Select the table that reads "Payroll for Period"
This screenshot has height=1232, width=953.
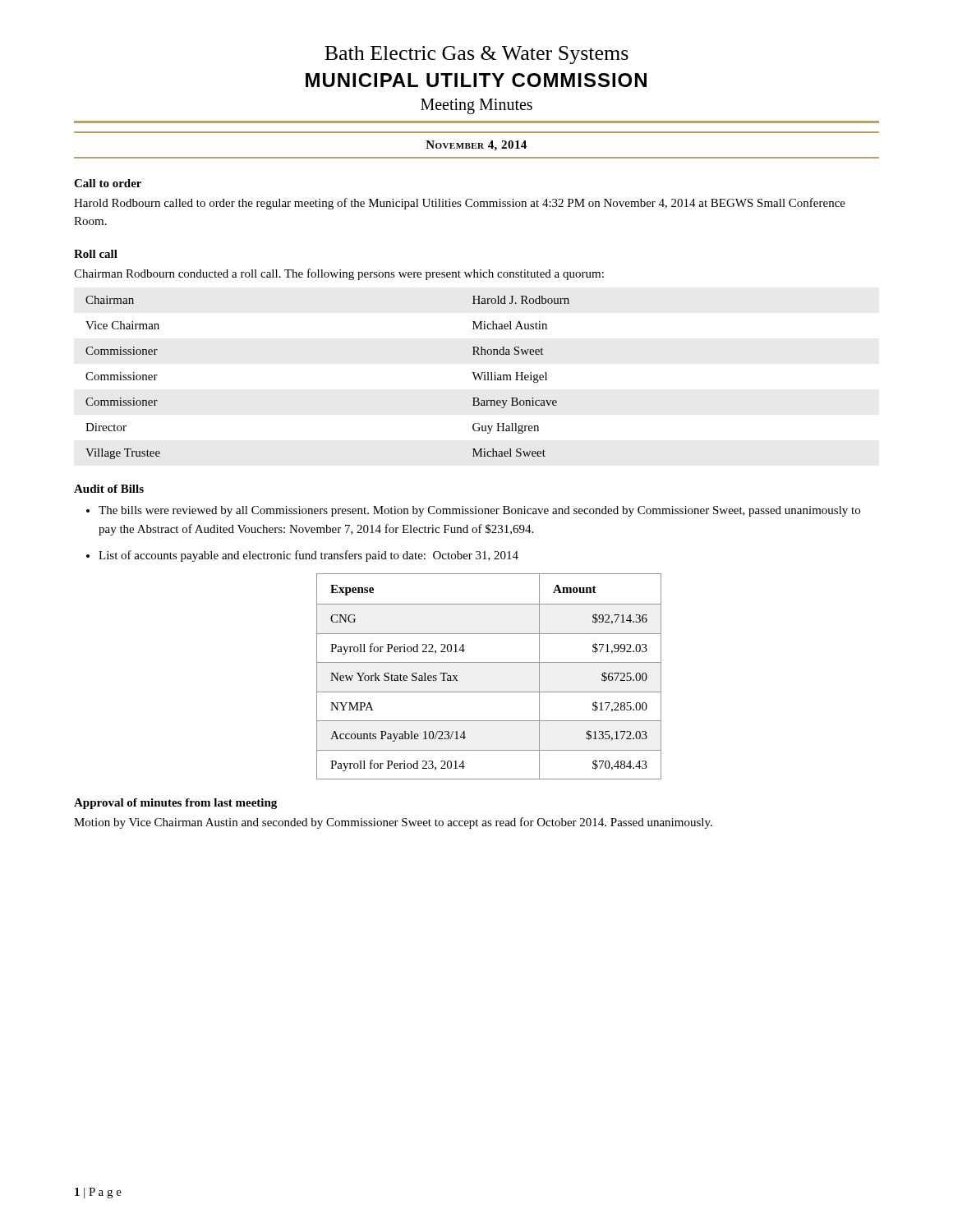pos(489,677)
